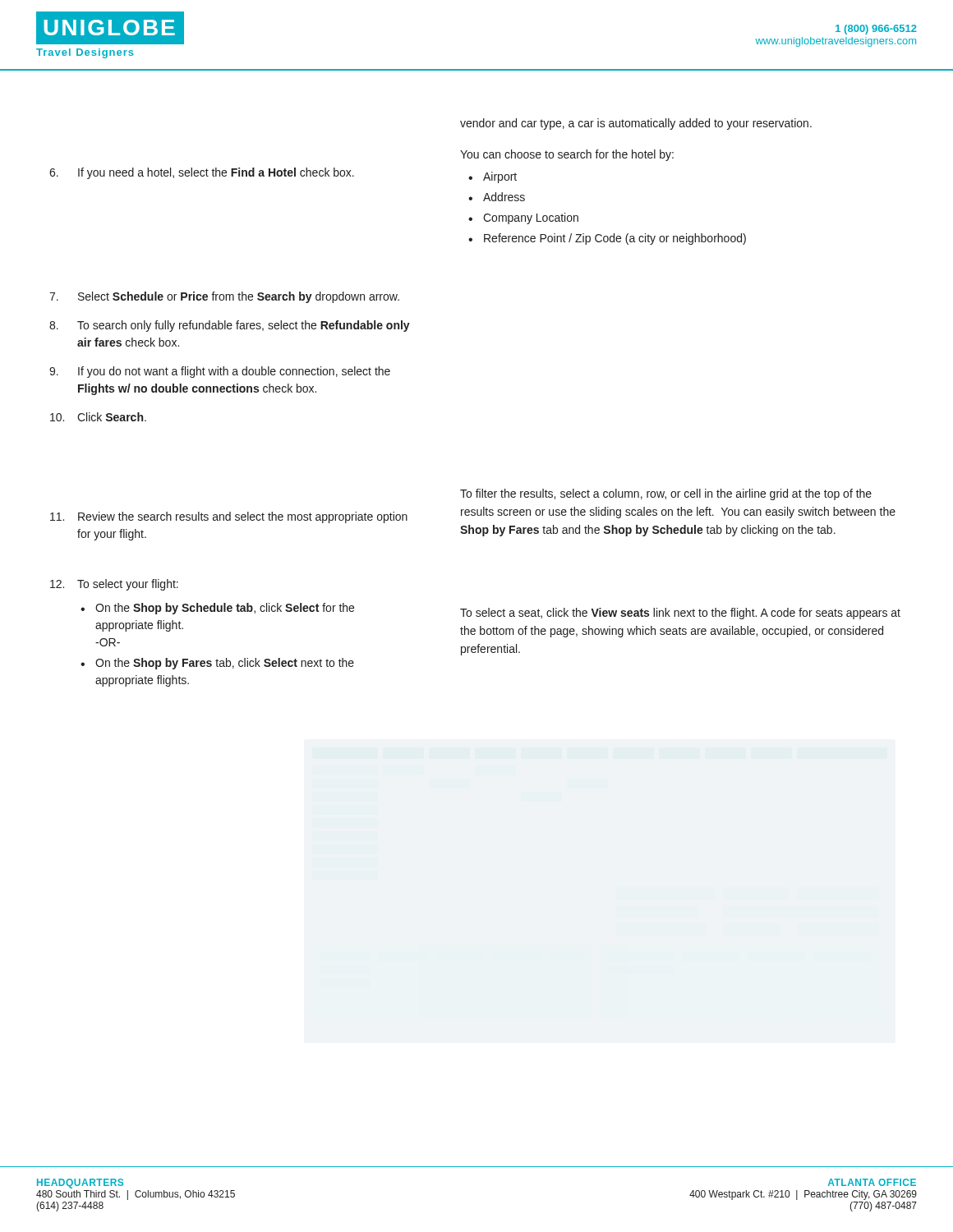Click on the list item with the text "Company Location"
953x1232 pixels.
(531, 218)
